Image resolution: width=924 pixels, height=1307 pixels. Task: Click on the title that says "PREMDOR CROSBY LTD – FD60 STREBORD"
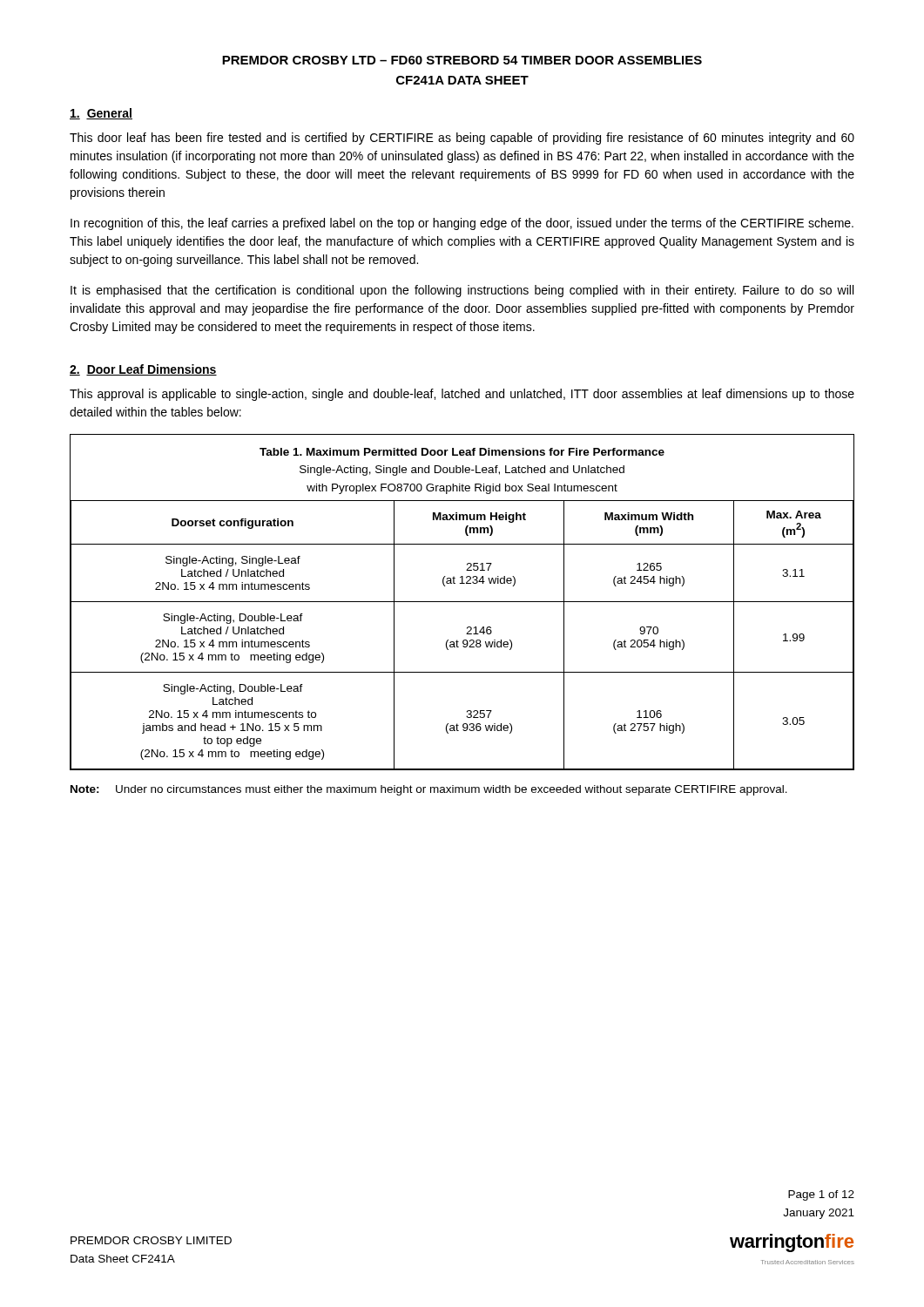[462, 60]
